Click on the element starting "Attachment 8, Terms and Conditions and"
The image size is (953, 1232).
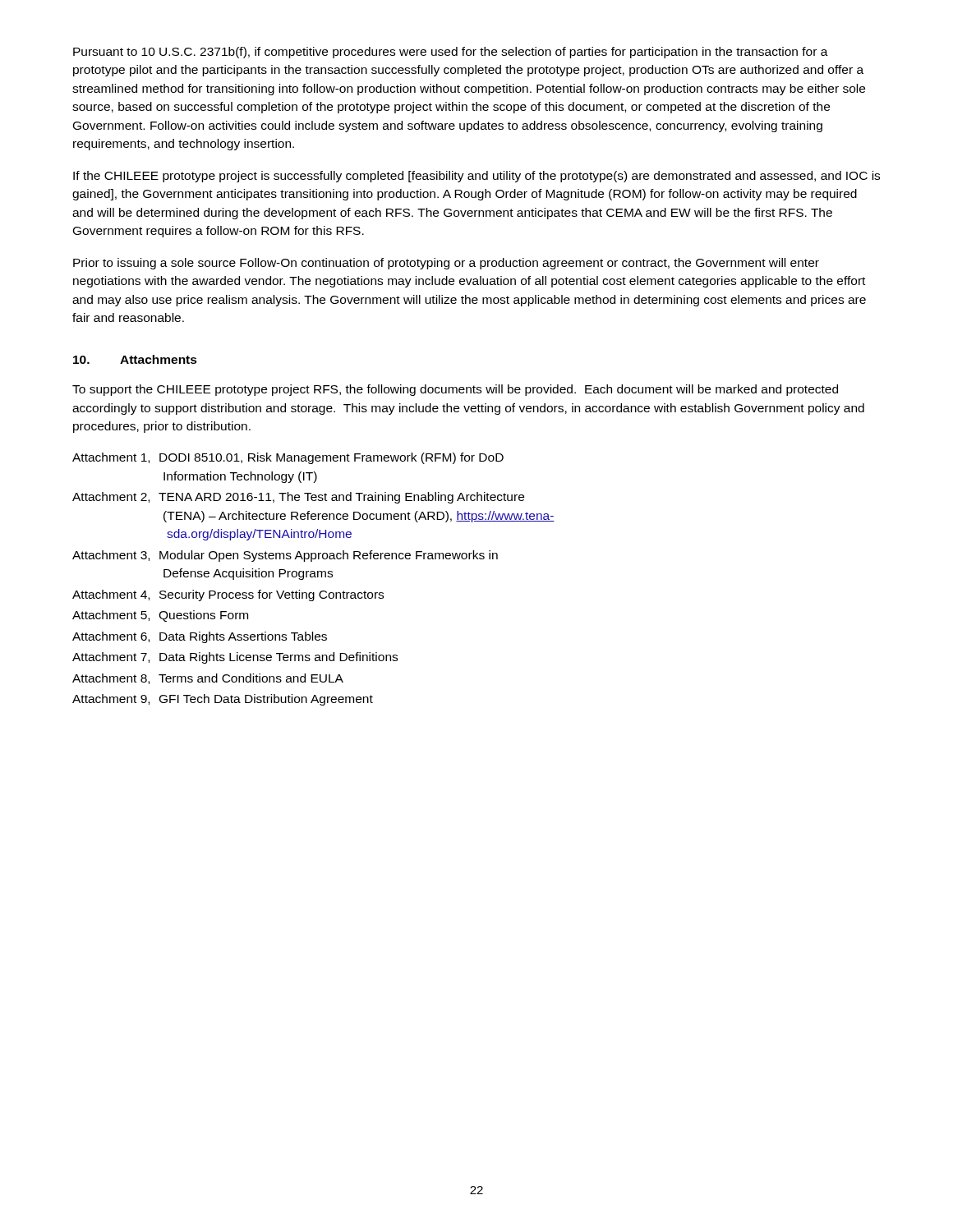pos(208,678)
